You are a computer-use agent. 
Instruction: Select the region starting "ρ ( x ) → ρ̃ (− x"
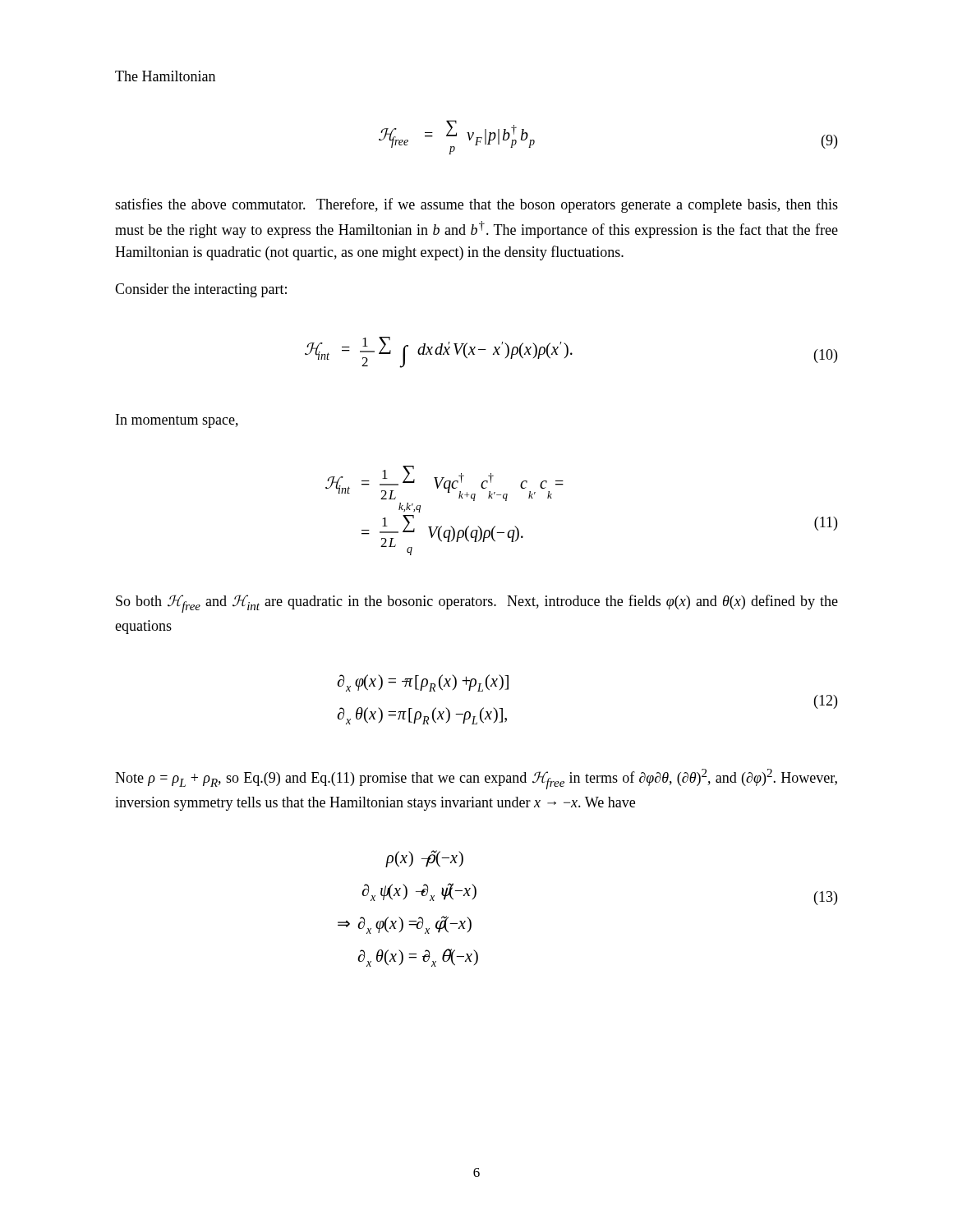tap(424, 859)
